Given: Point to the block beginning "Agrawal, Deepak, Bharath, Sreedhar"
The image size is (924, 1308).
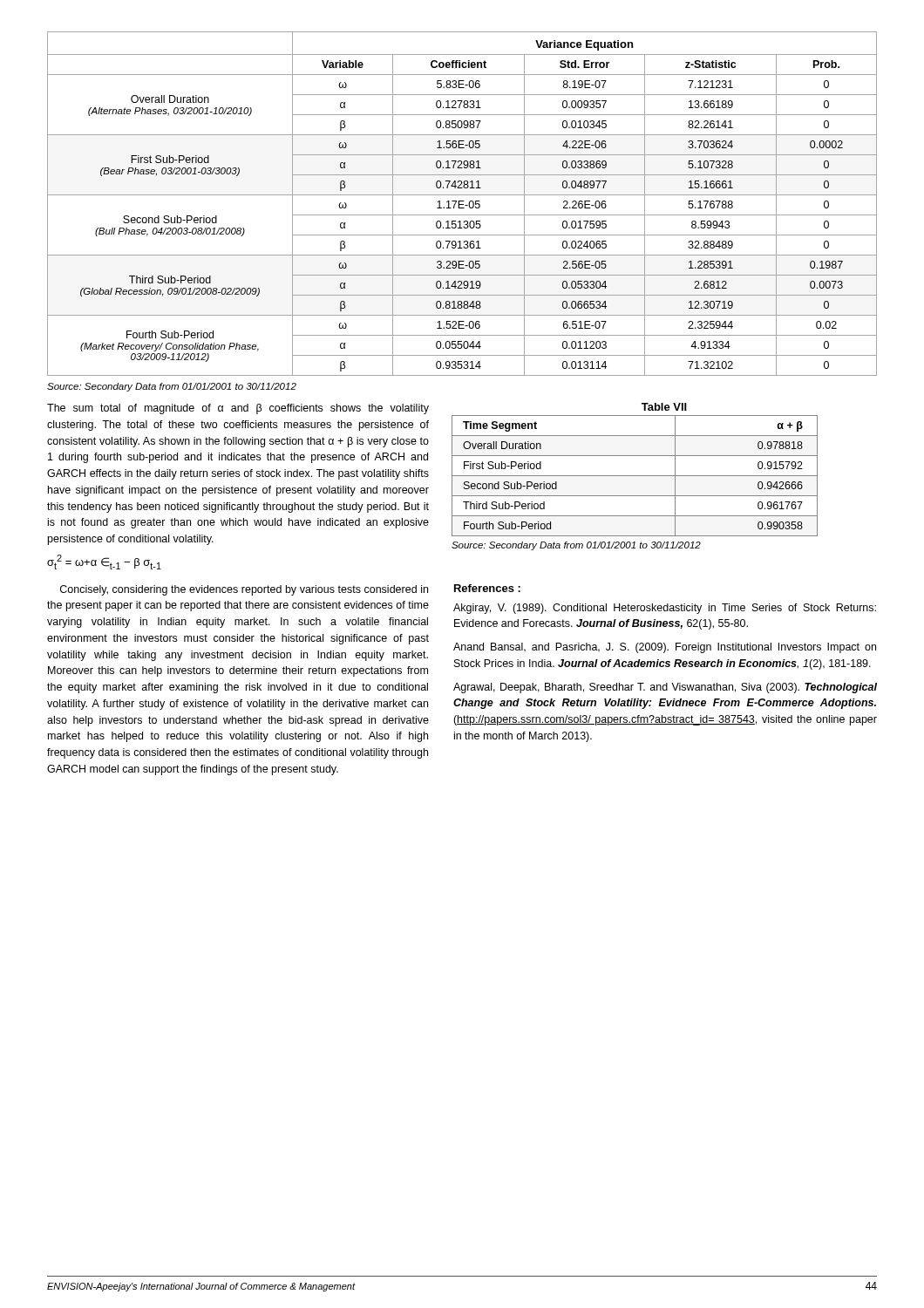Looking at the screenshot, I should click(x=665, y=711).
